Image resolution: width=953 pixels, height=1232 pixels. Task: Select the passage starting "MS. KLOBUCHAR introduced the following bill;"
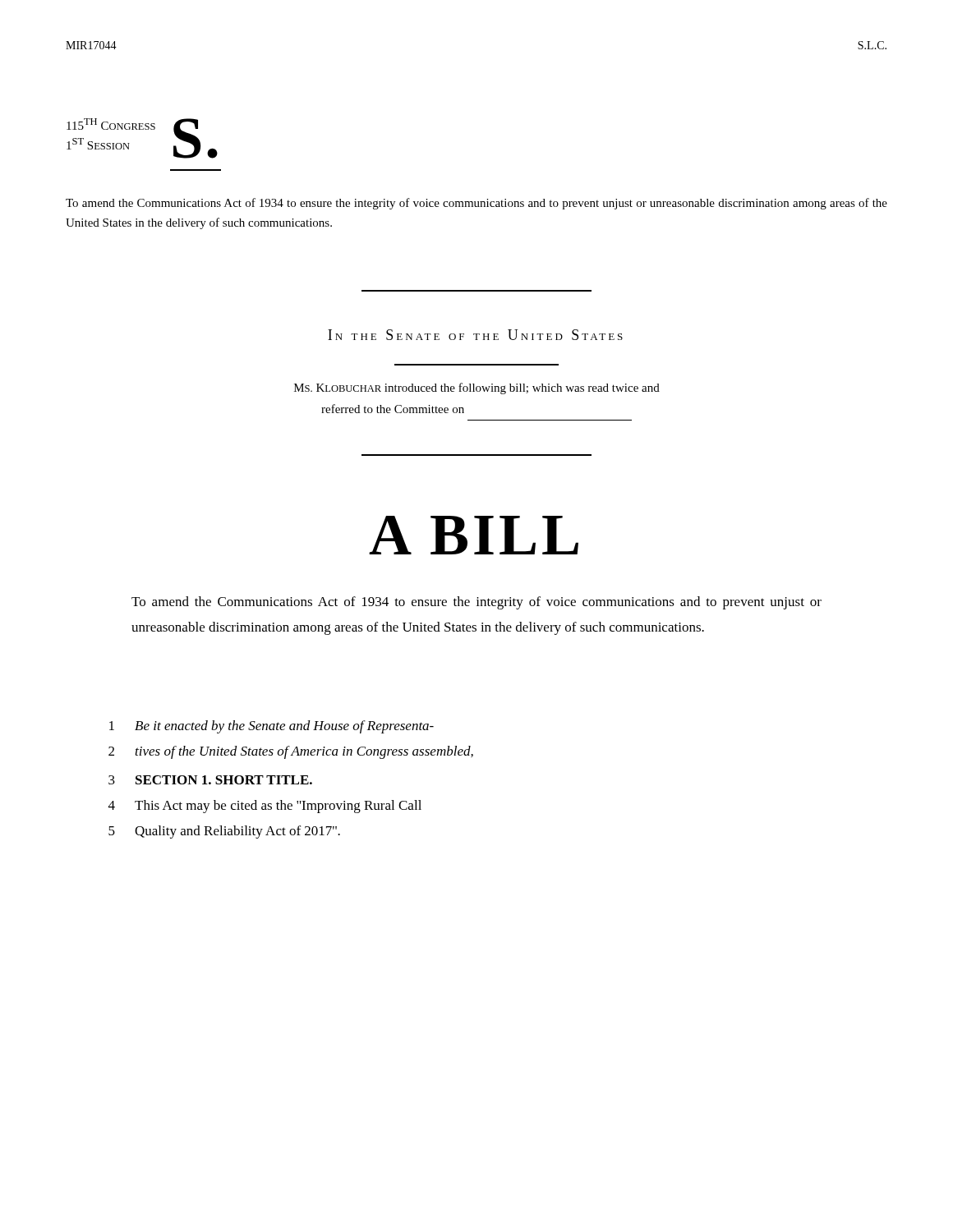click(476, 401)
